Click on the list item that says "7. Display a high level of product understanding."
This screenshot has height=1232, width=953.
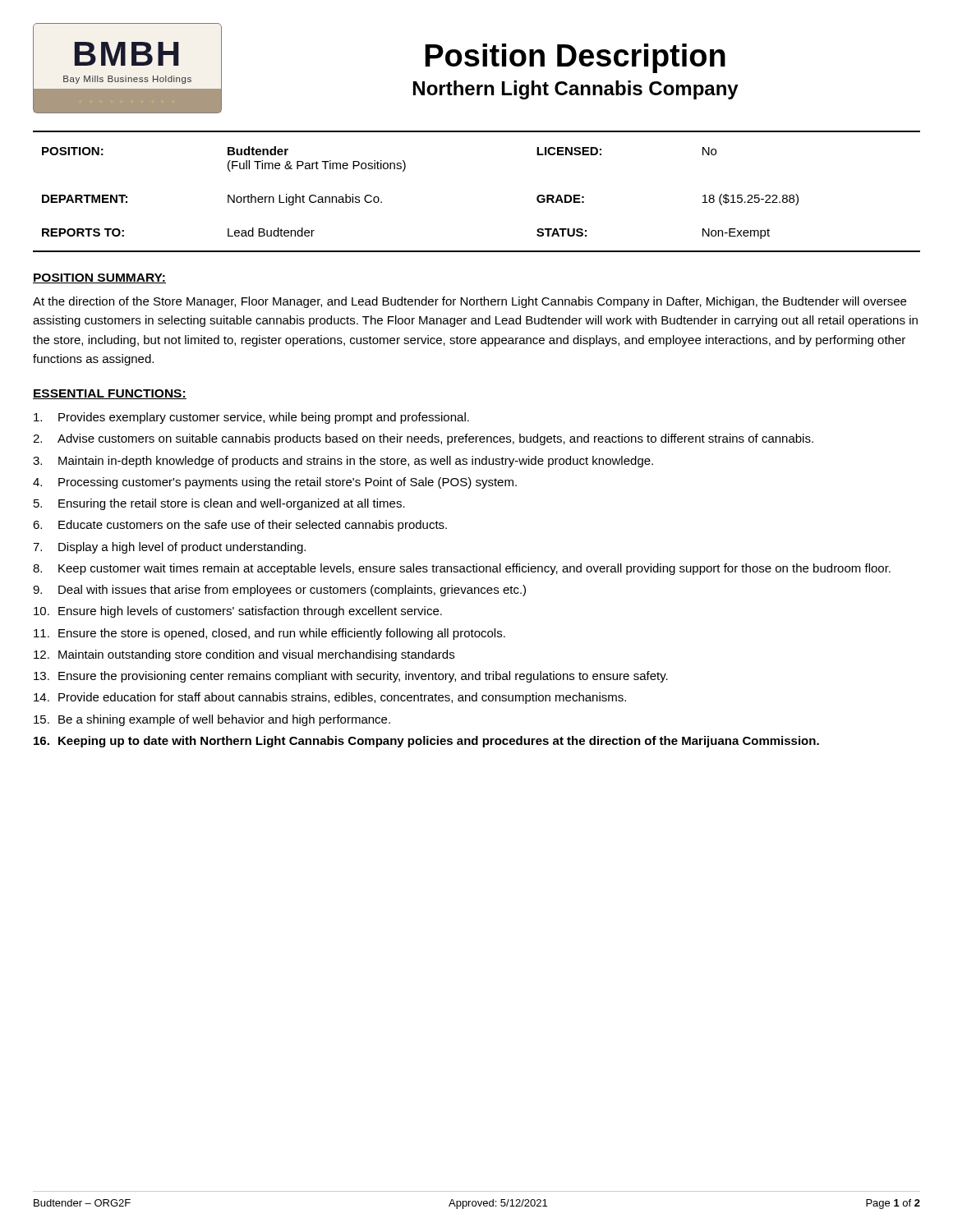[x=169, y=548]
